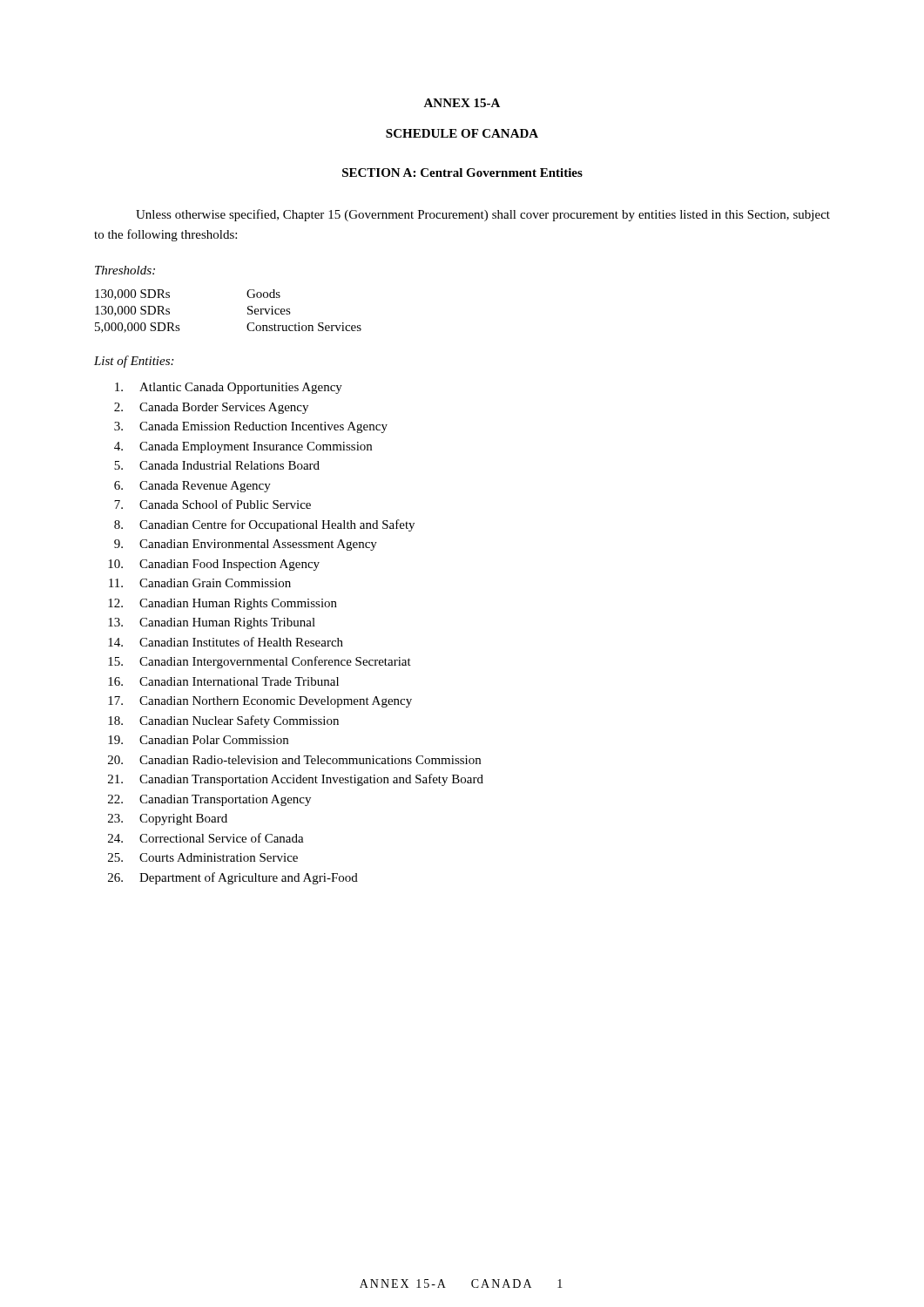This screenshot has height=1307, width=924.
Task: Find the text starting "21.Canadian Transportation Accident Investigation and Safety Board"
Action: [462, 779]
